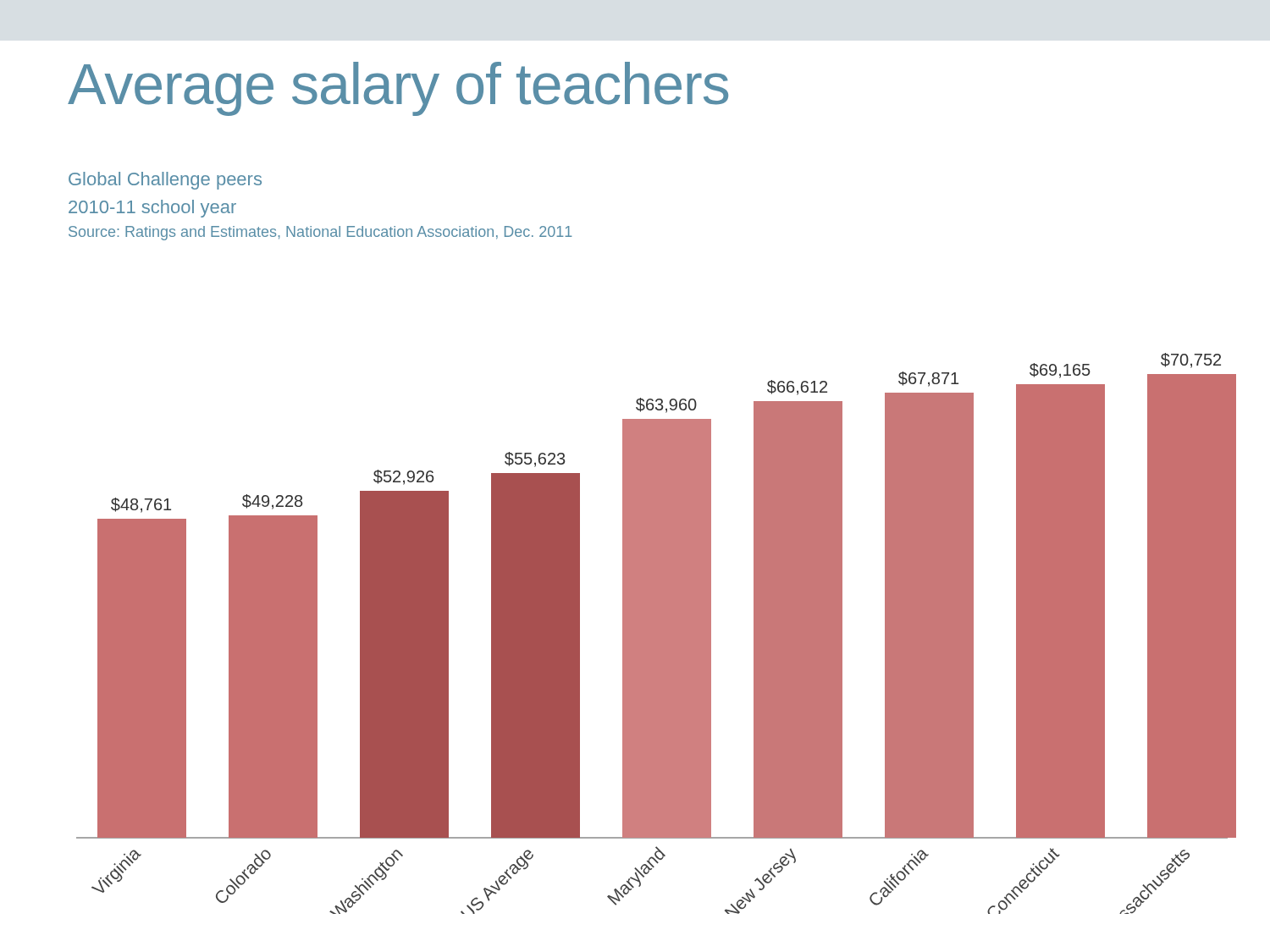
Task: Navigate to the passage starting "Global Challenge peers2010-11"
Action: [x=165, y=181]
